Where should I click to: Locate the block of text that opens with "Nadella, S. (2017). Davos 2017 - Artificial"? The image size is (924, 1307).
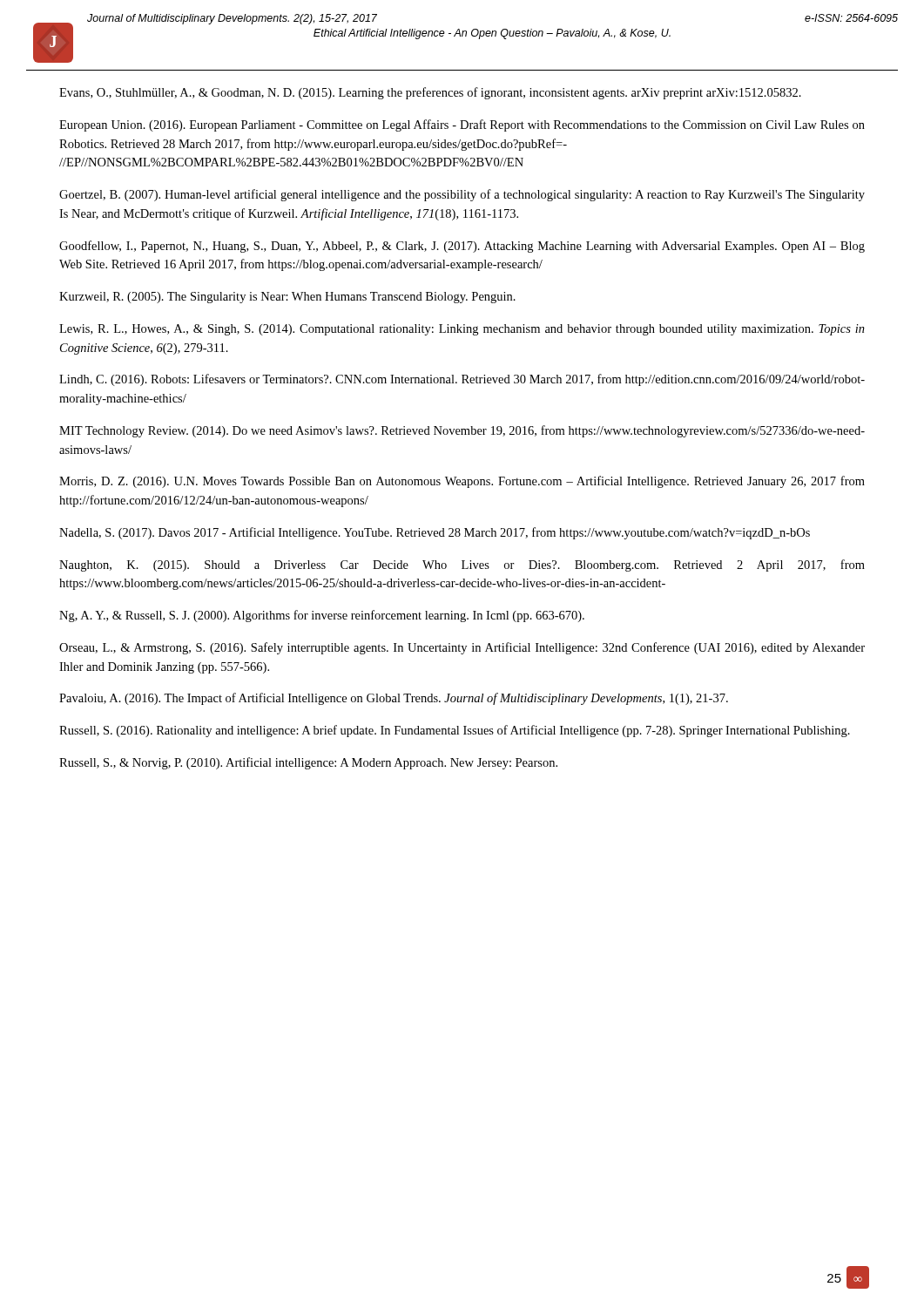(435, 532)
